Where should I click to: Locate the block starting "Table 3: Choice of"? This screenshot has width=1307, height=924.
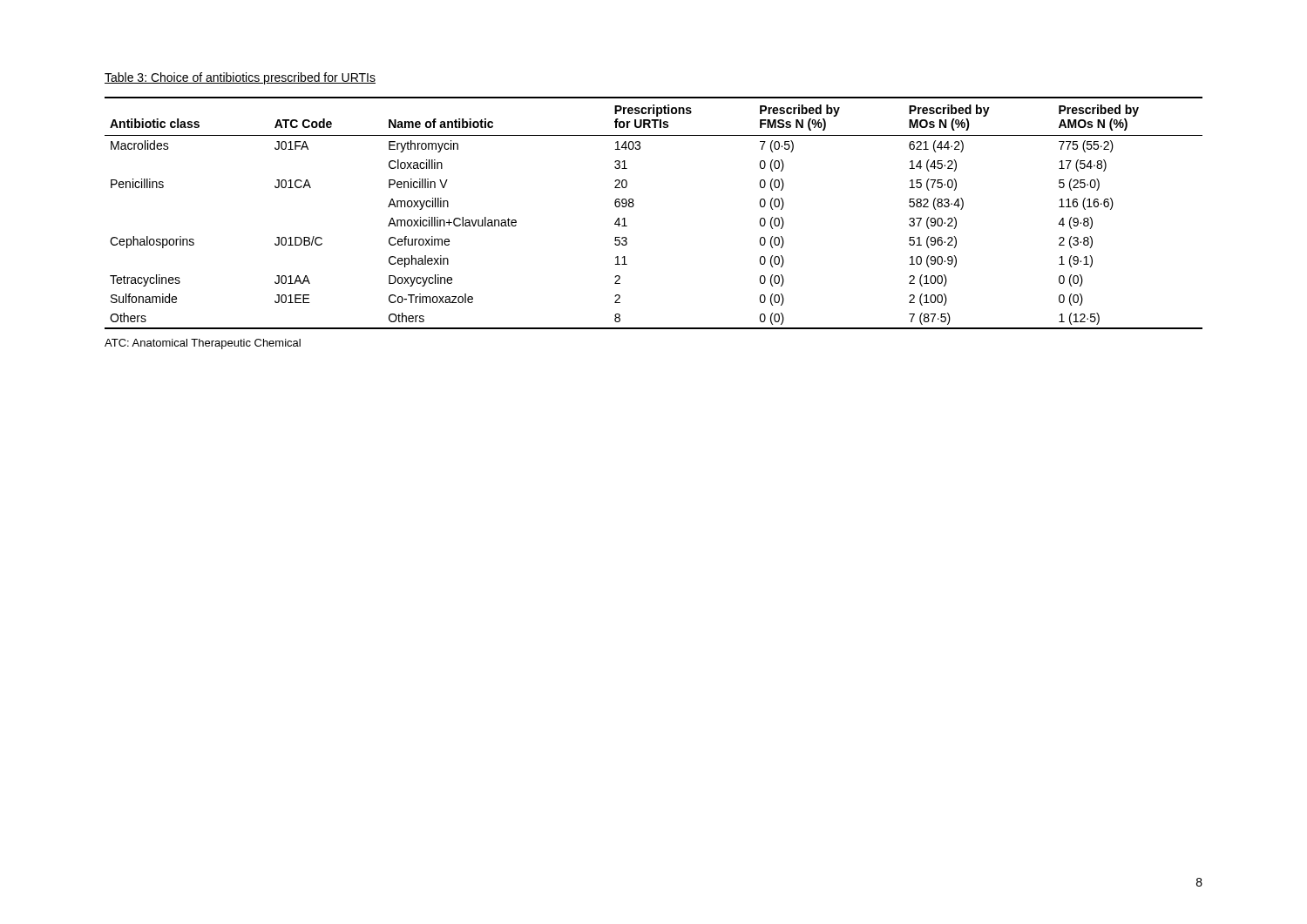click(x=240, y=77)
